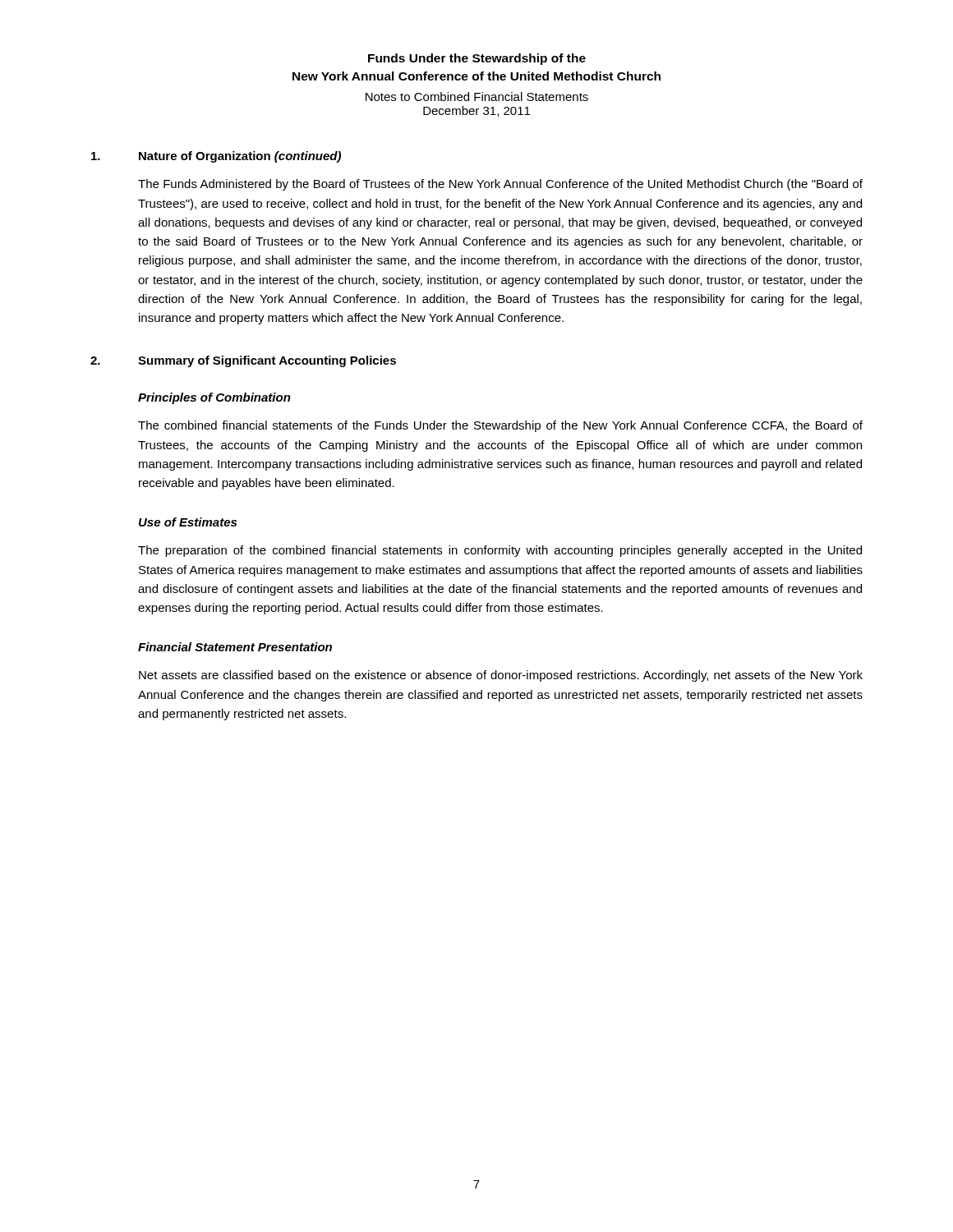The height and width of the screenshot is (1232, 953).
Task: Find the text block that reads "The preparation of the"
Action: tap(500, 579)
